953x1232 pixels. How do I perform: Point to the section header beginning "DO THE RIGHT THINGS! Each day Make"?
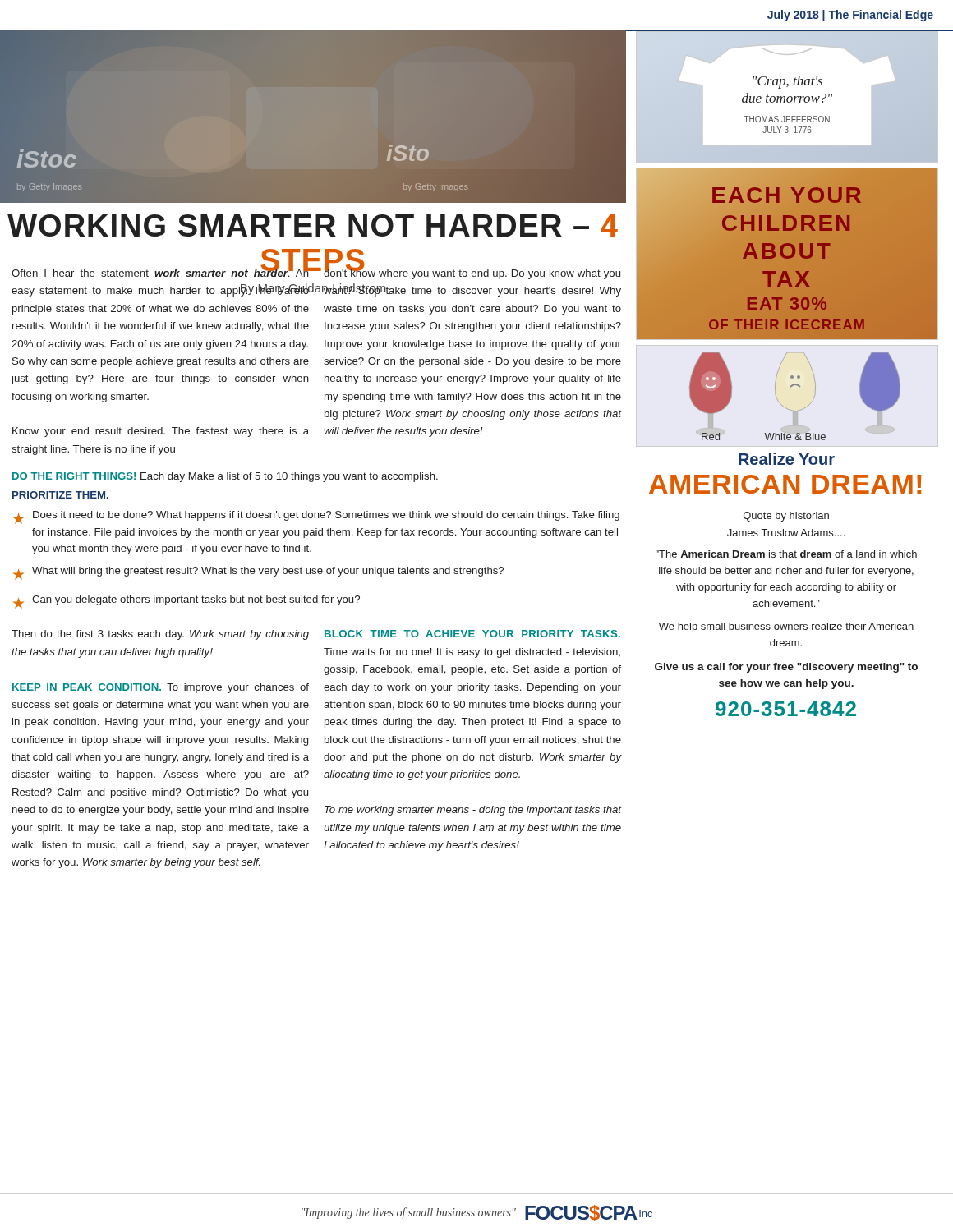point(225,476)
